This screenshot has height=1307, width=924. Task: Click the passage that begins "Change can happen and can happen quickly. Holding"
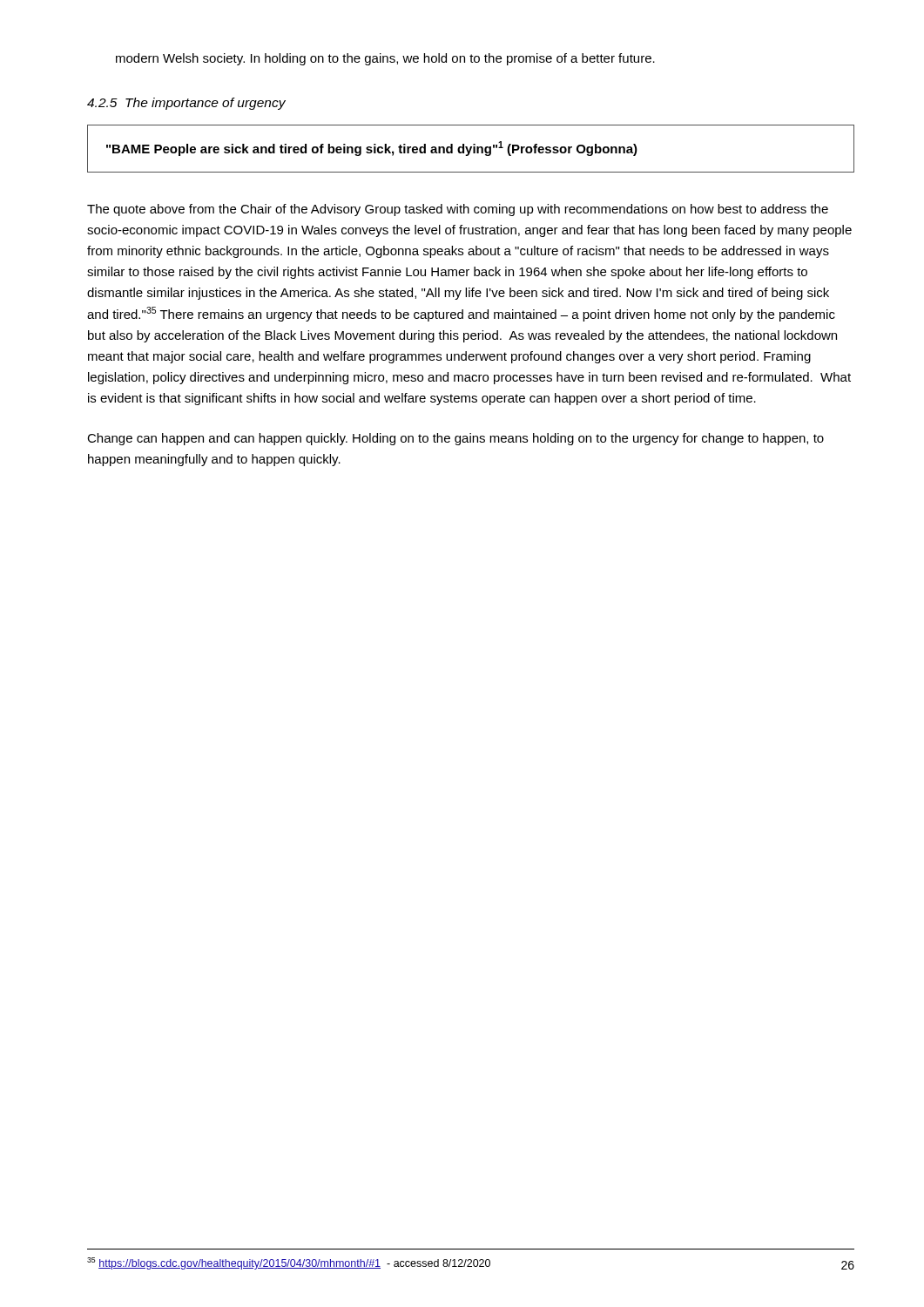point(456,448)
